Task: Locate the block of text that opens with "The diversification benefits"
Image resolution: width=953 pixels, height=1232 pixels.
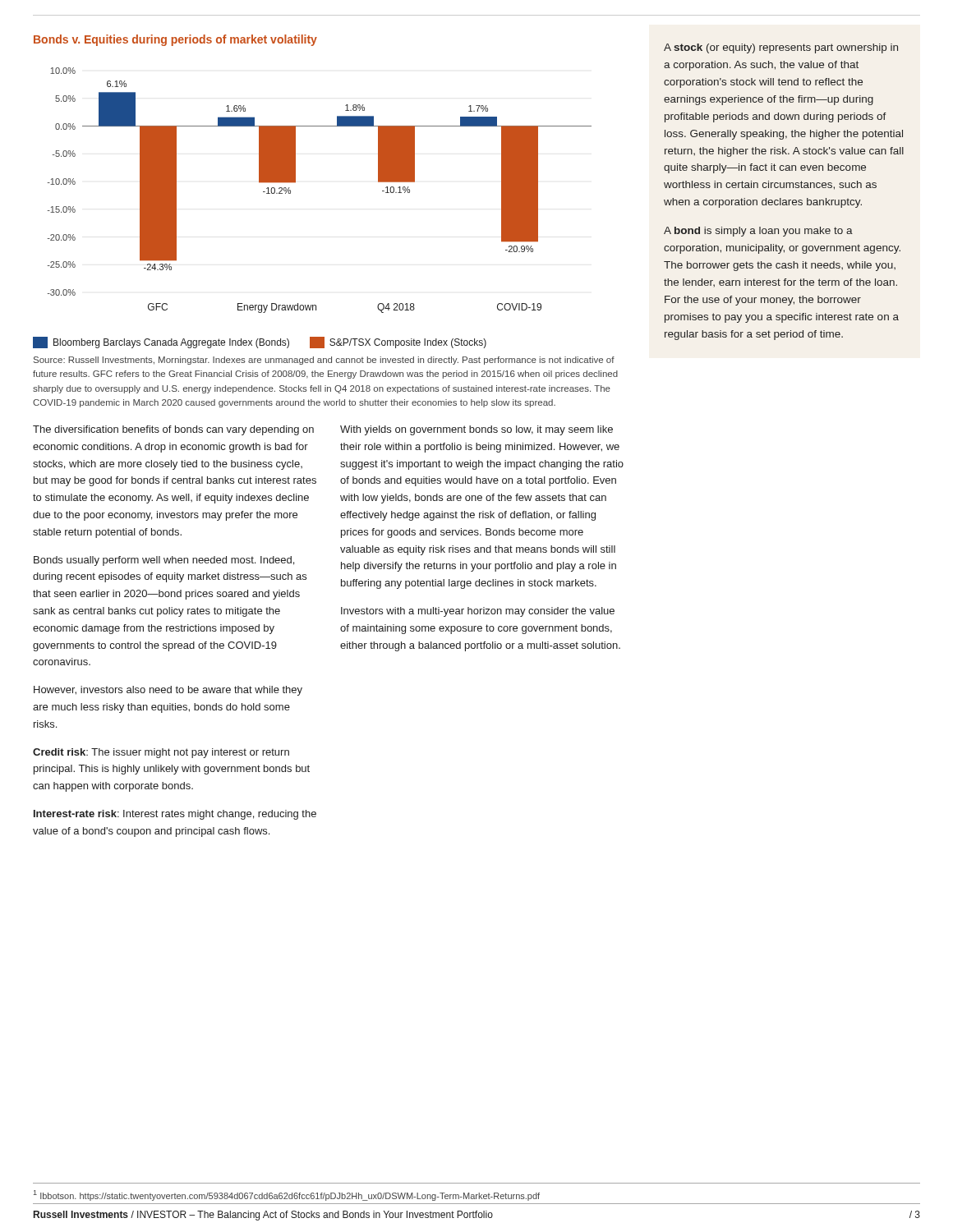Action: (x=175, y=480)
